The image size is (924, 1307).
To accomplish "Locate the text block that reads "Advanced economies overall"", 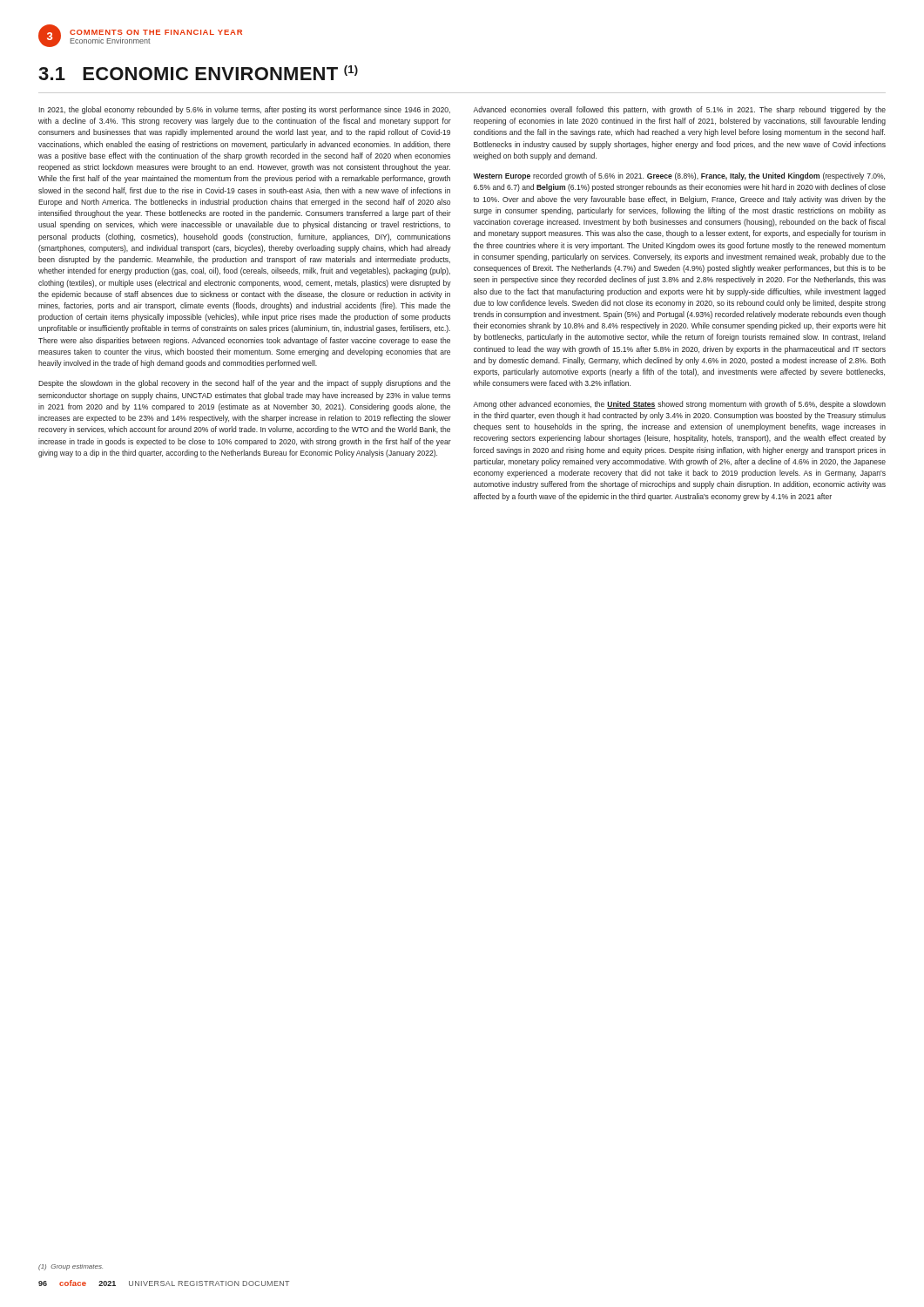I will 680,304.
